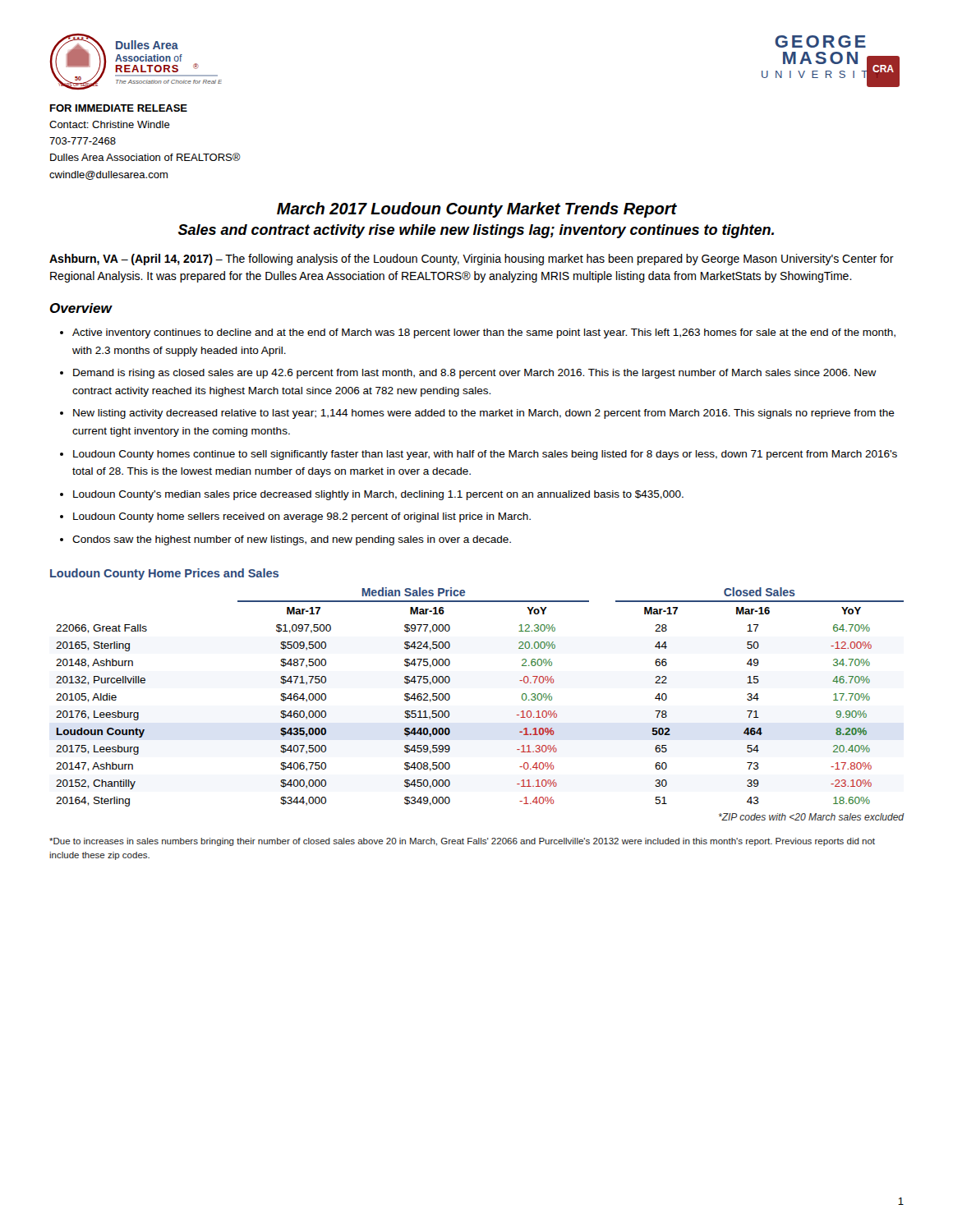The image size is (953, 1232).
Task: Locate the text block with the text "FOR IMMEDIATE RELEASE Contact:"
Action: 119,108
